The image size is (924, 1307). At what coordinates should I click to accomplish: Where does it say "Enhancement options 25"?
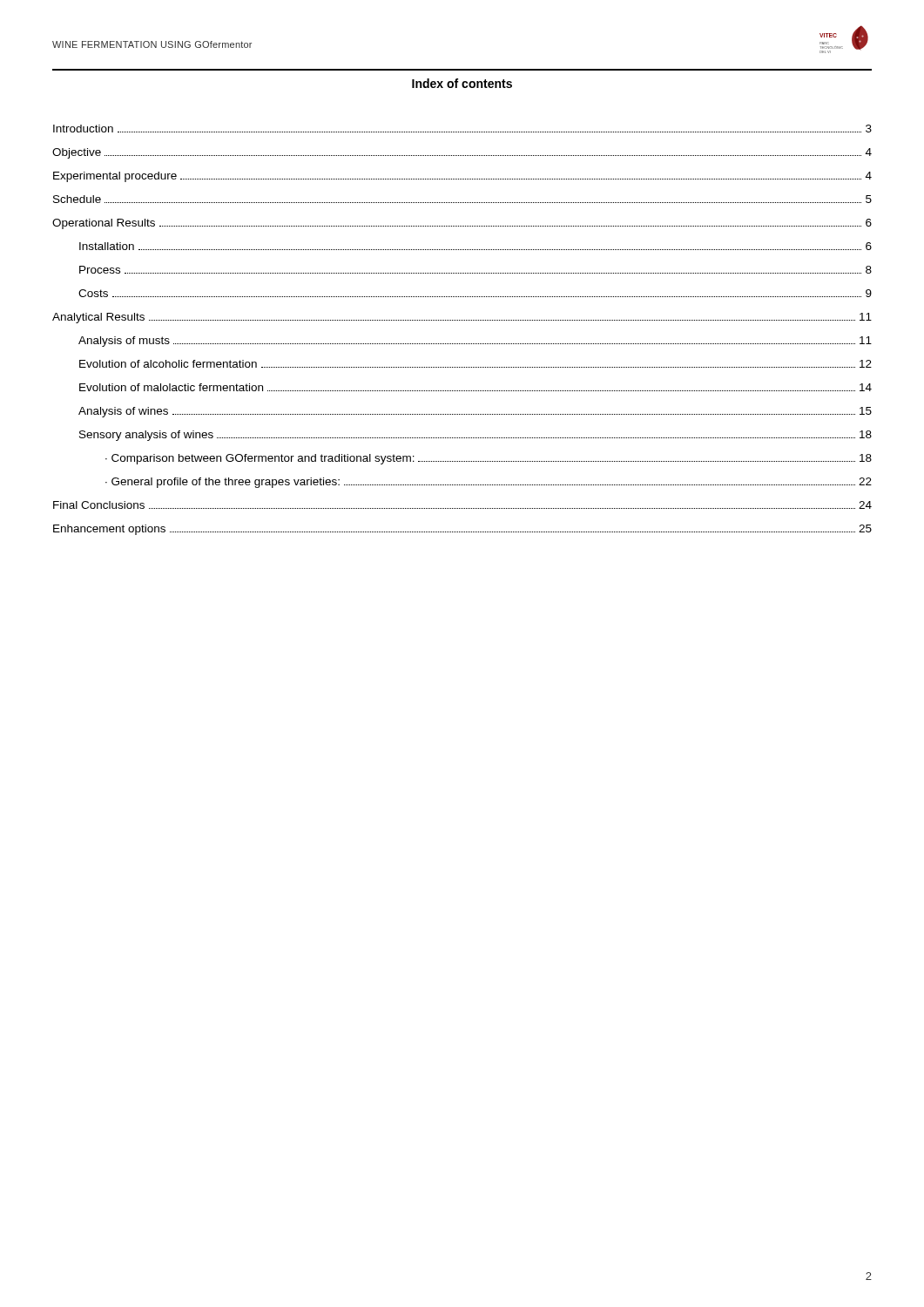462,528
